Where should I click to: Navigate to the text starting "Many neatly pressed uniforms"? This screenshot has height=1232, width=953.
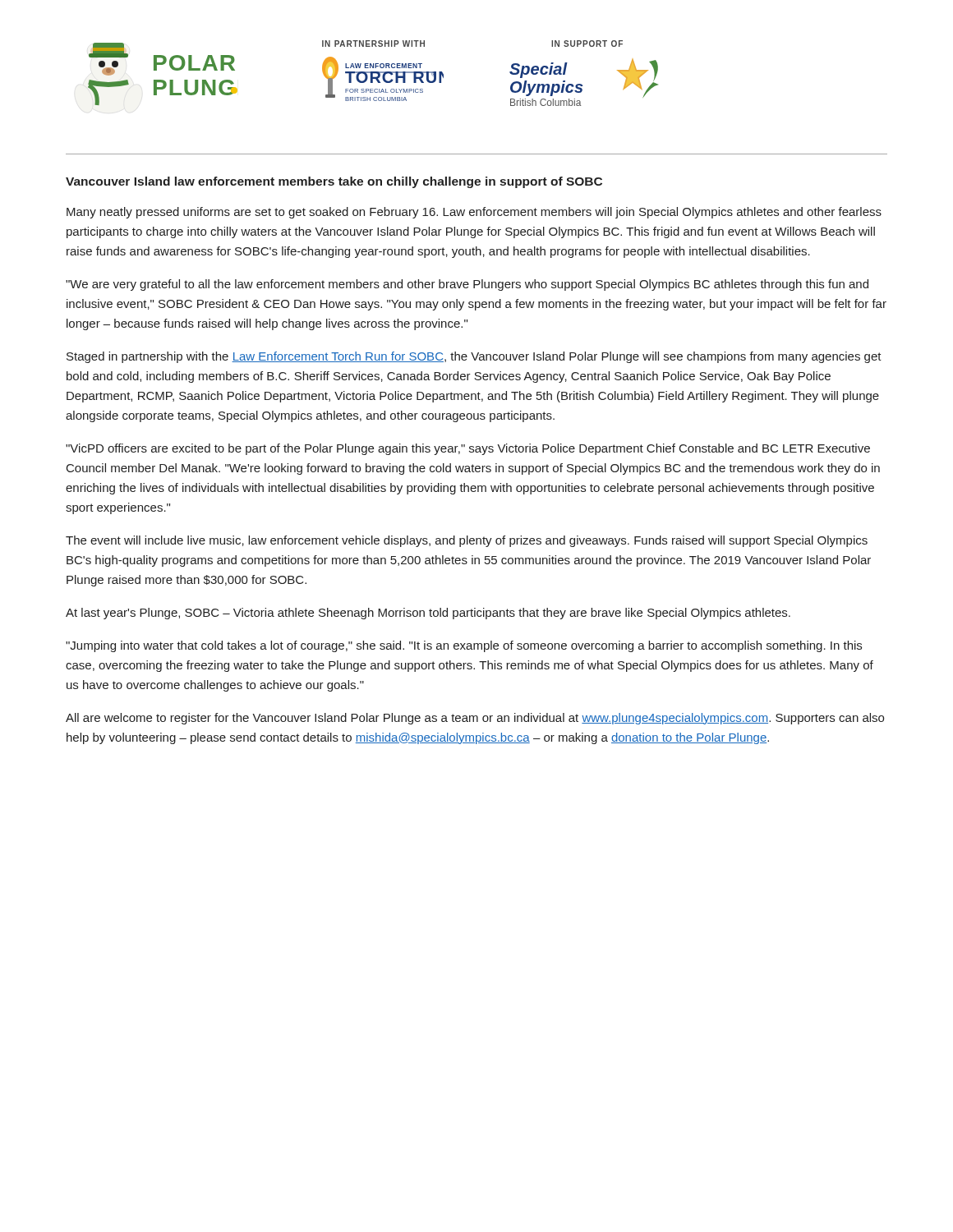(474, 231)
